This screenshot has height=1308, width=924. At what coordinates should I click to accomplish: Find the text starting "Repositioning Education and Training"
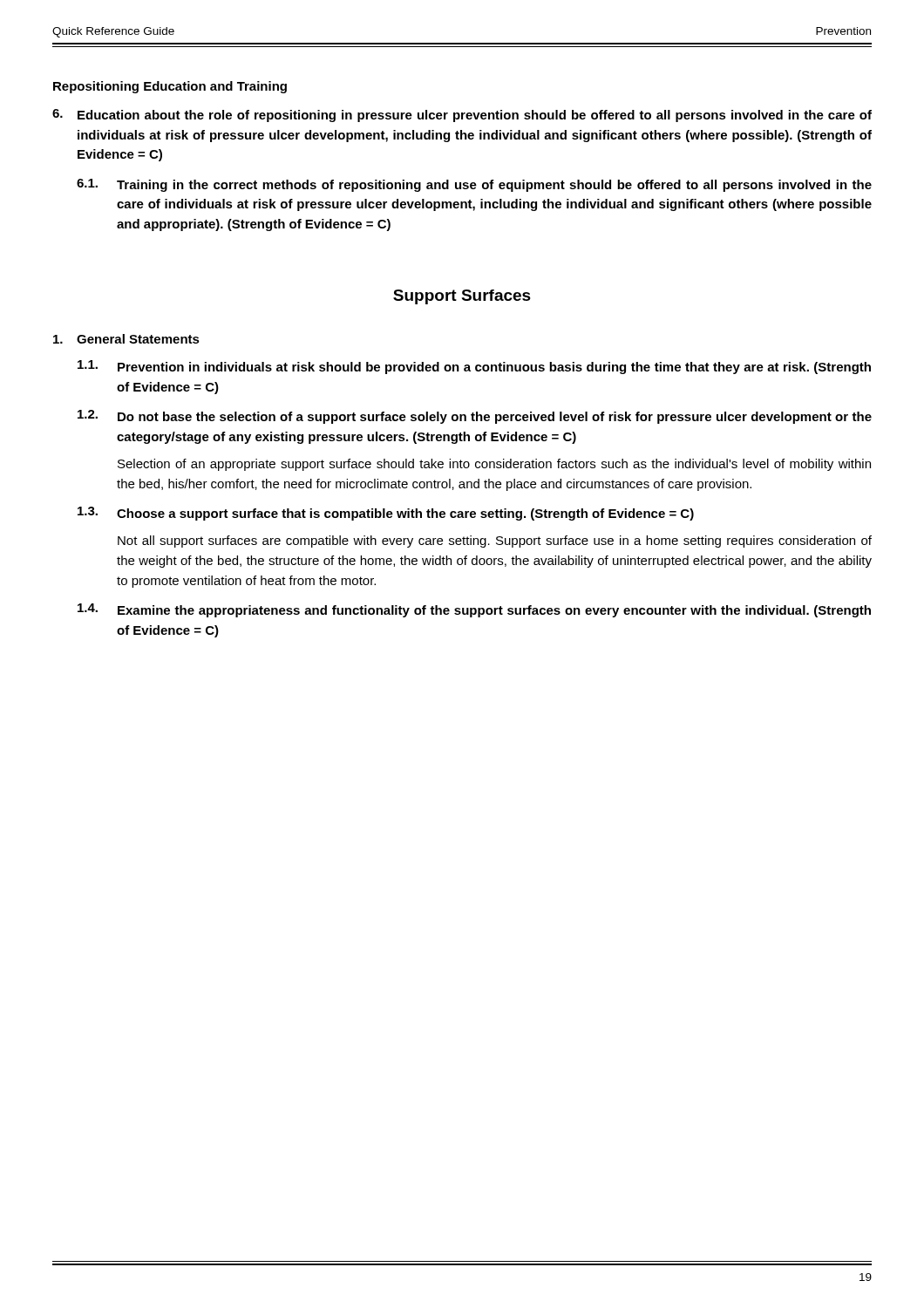click(x=170, y=86)
